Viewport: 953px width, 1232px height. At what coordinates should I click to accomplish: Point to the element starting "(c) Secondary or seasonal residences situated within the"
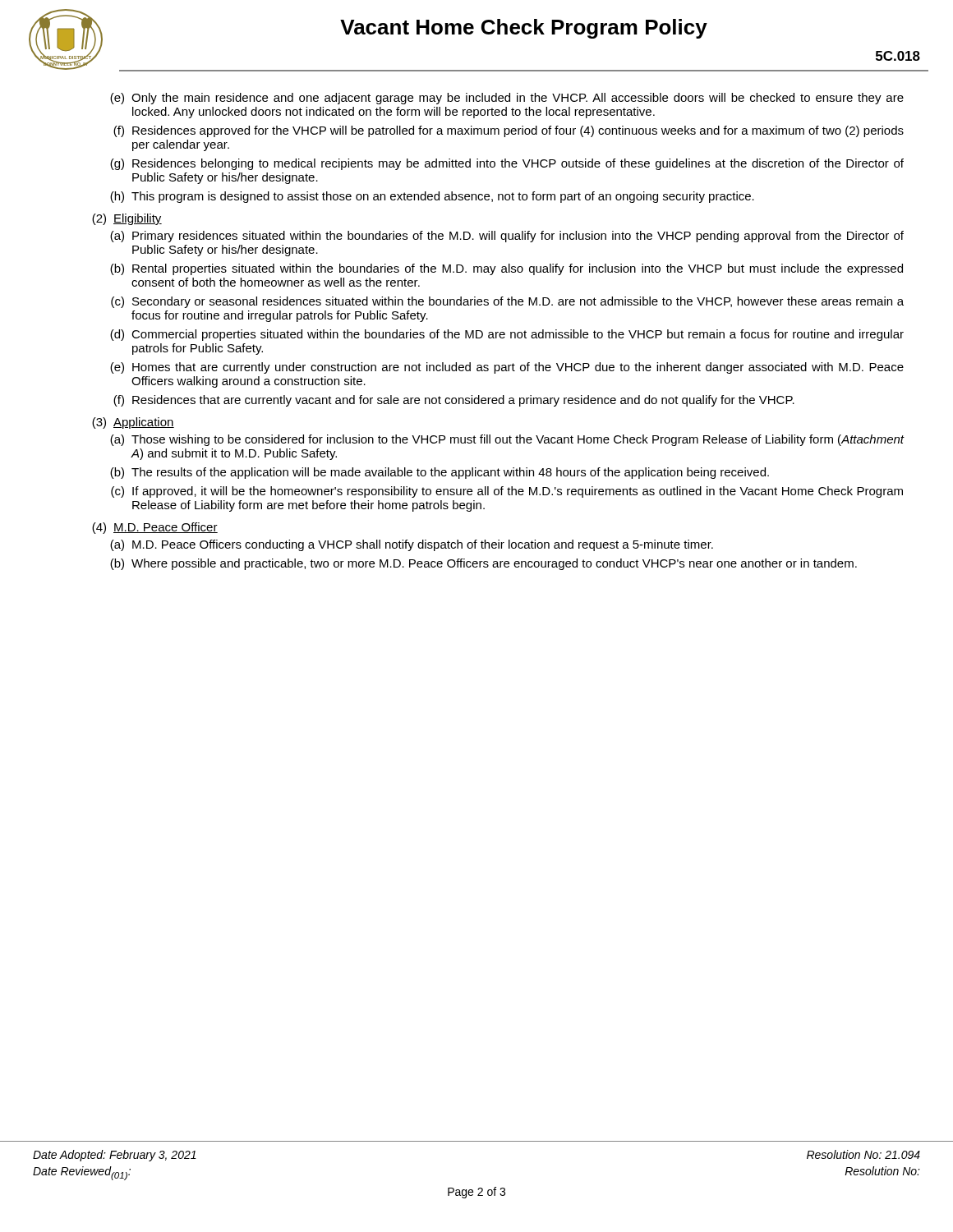497,308
